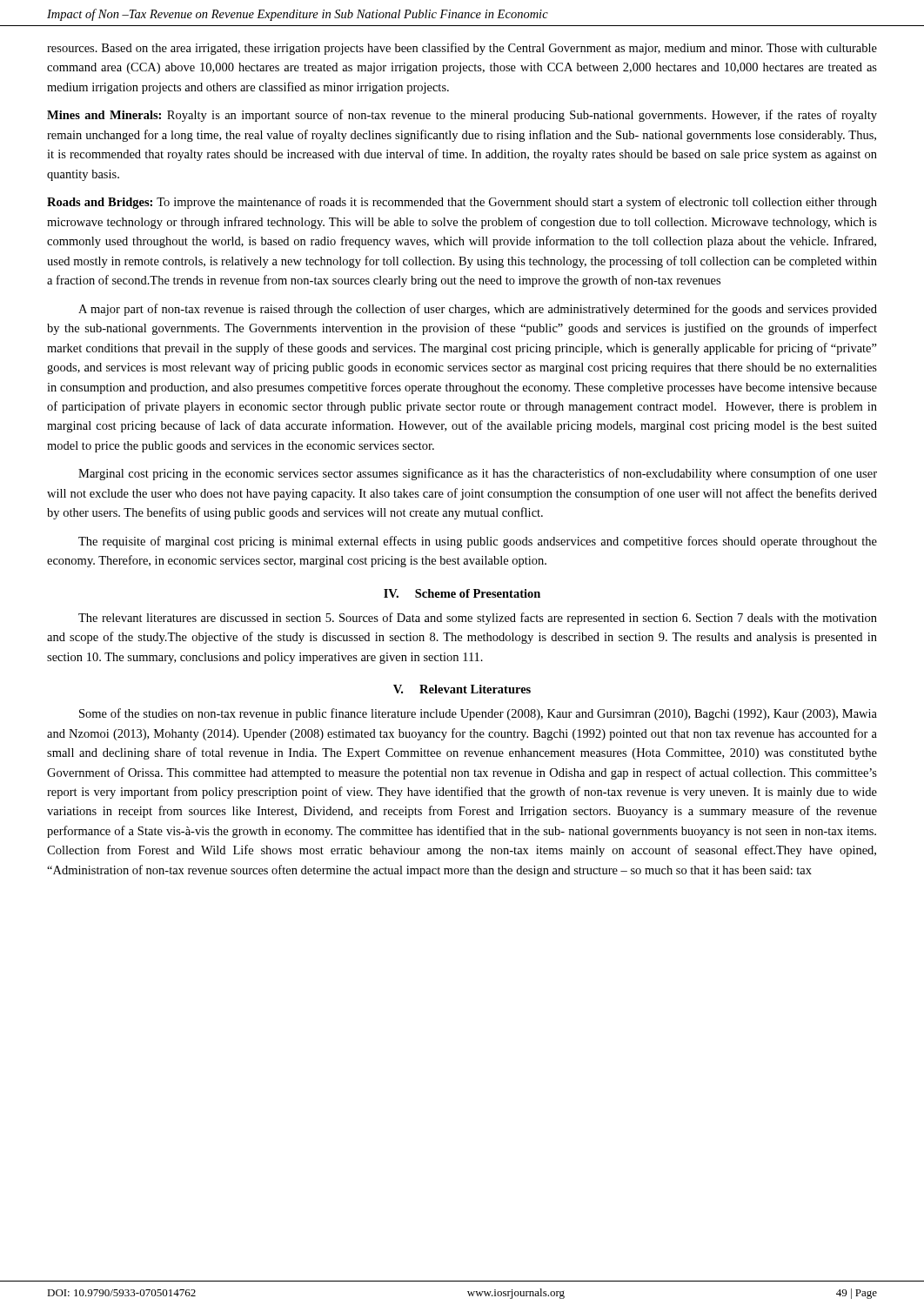
Task: Select the region starting "Mines and Minerals: Royalty is an important source"
Action: 462,145
